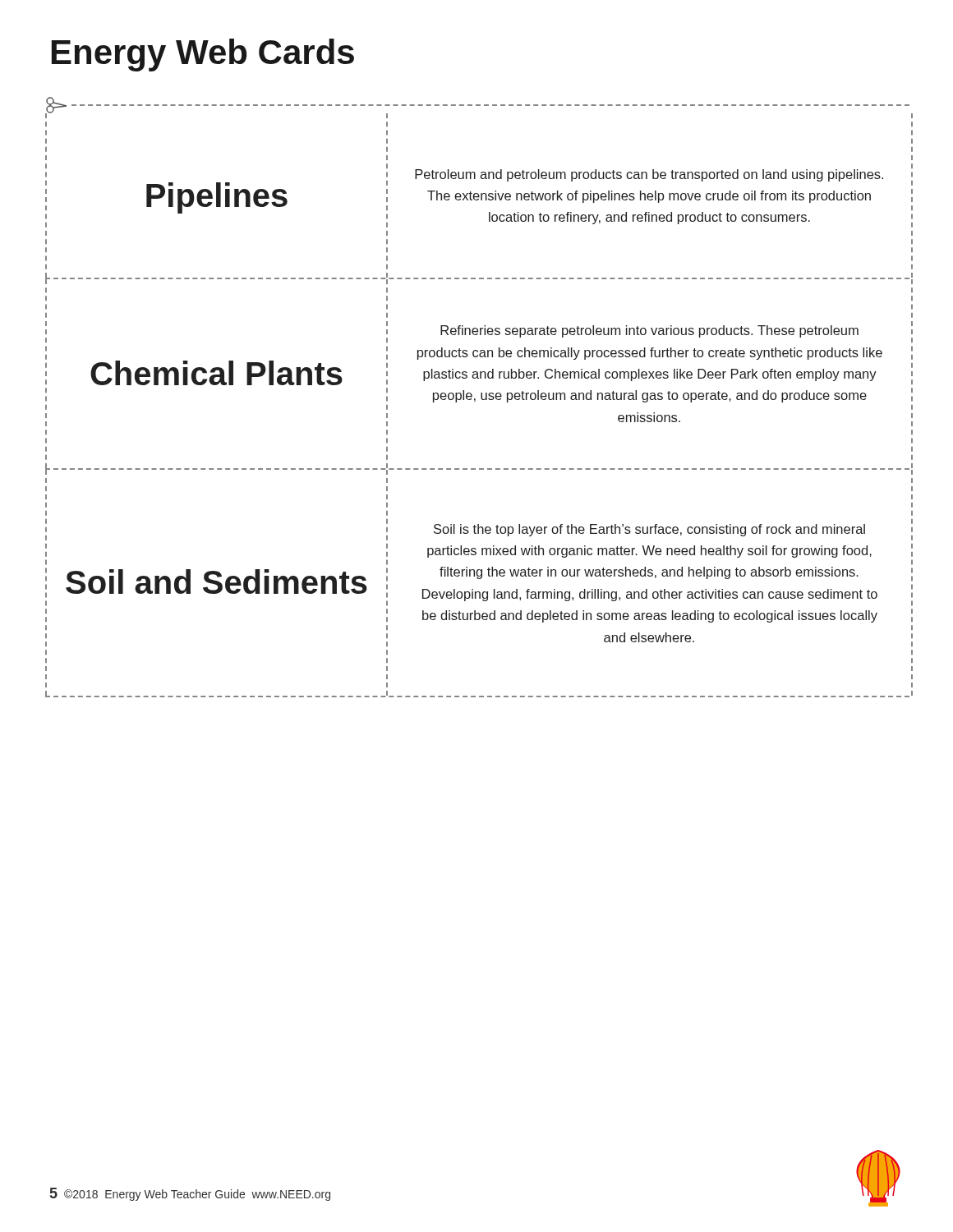
Task: Find "Chemical Plants" on this page
Action: pos(216,374)
